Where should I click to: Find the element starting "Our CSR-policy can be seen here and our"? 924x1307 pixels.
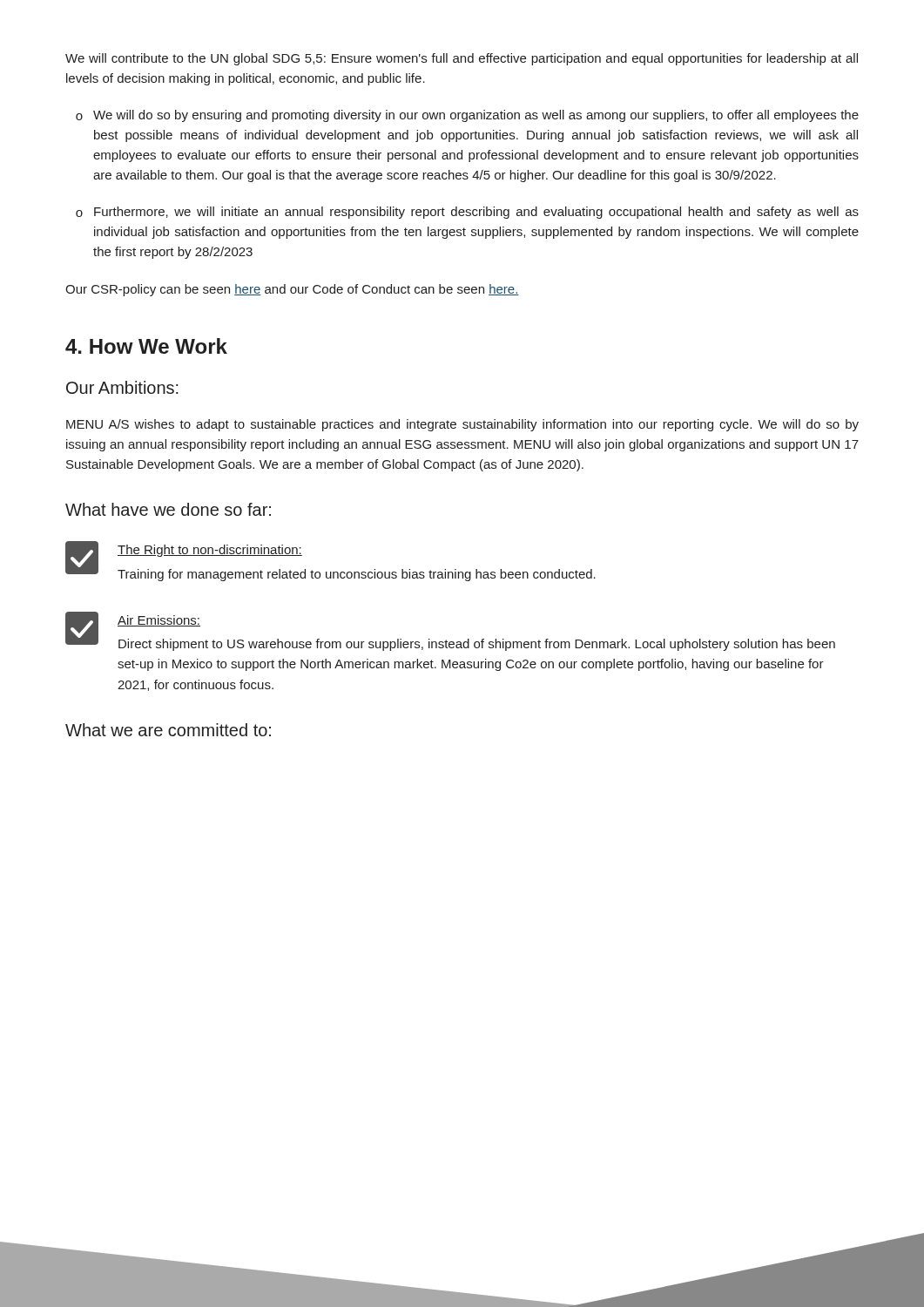tap(292, 289)
